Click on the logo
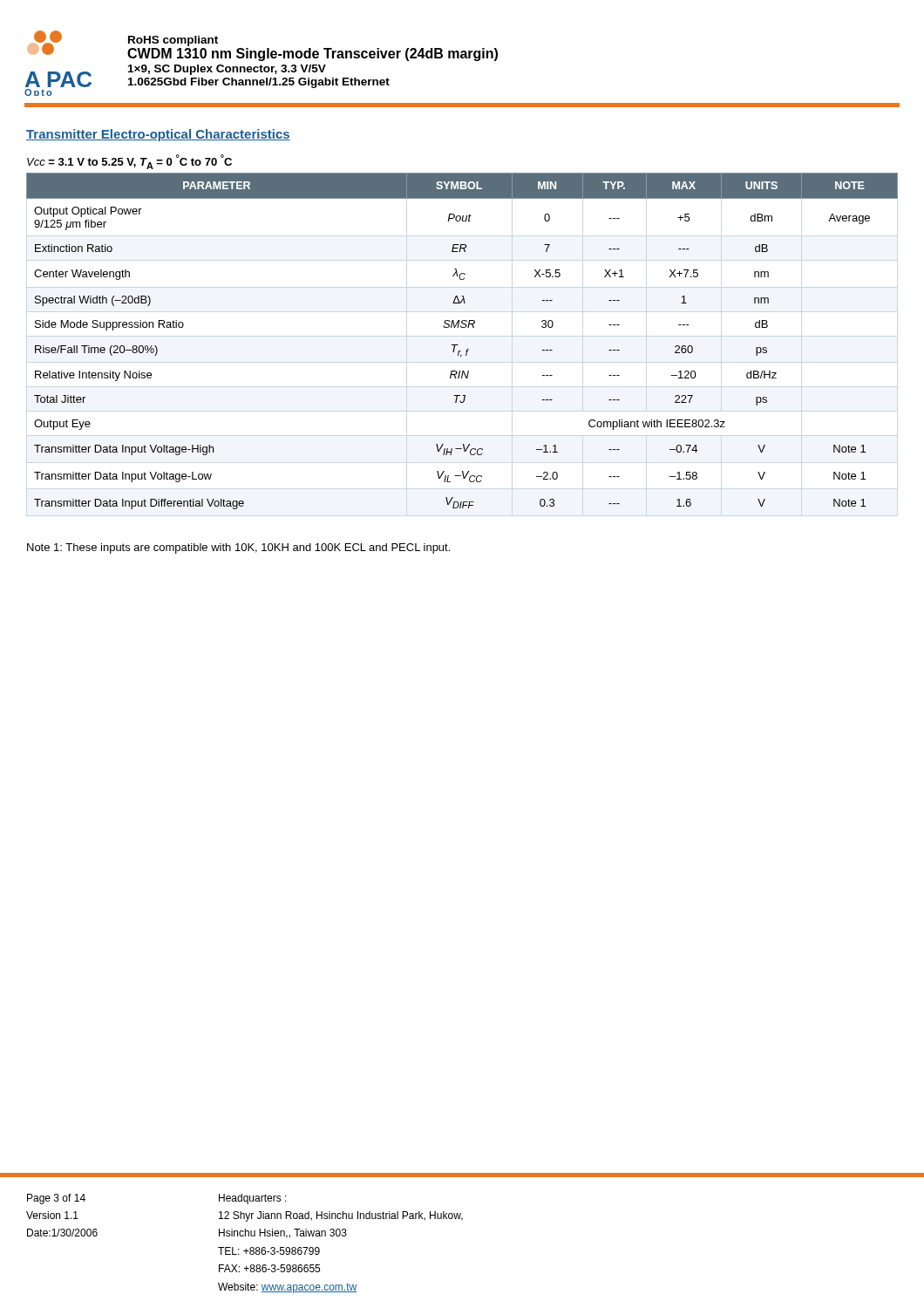 68,60
